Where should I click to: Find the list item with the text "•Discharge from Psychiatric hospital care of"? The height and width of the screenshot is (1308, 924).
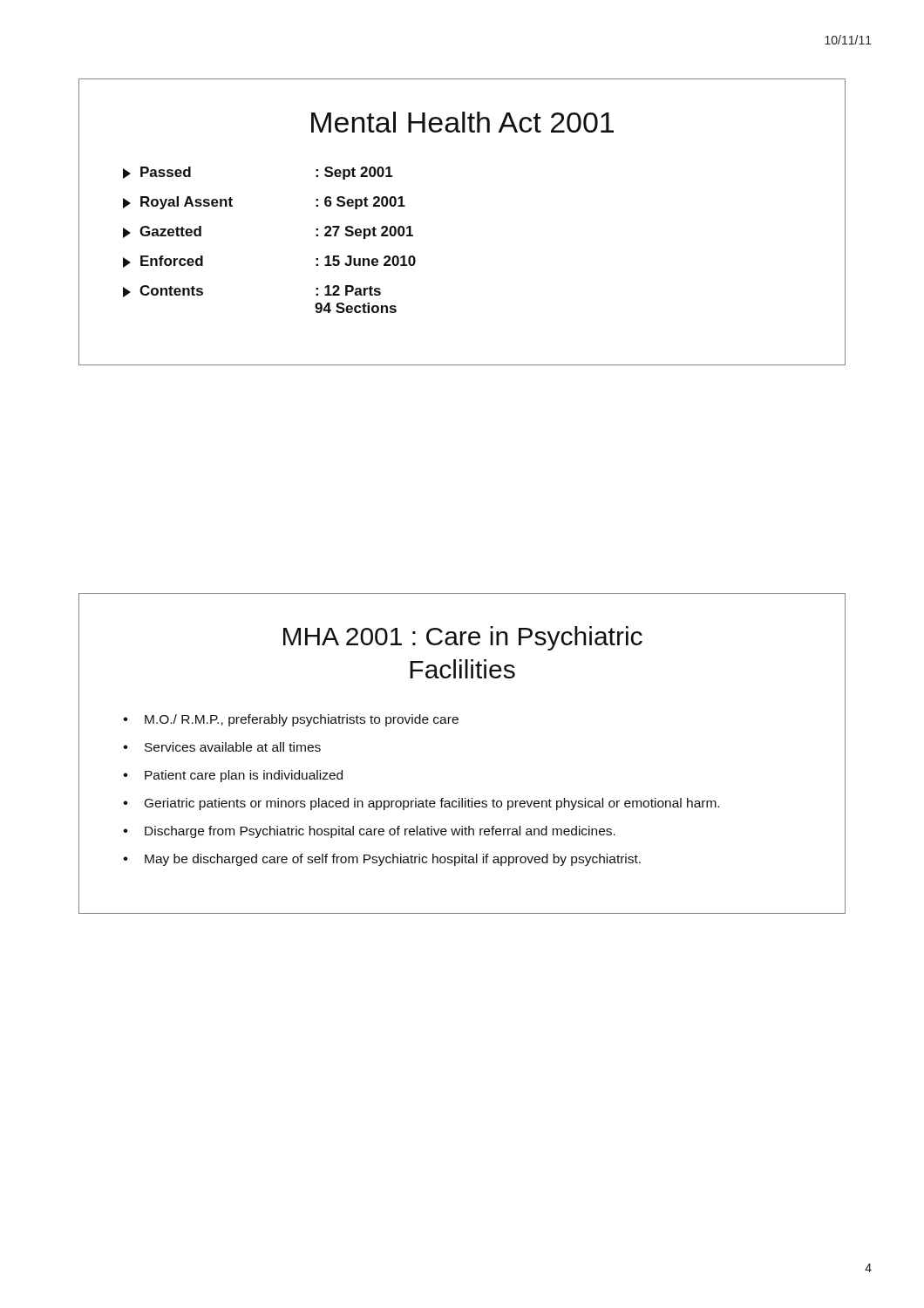coord(370,831)
